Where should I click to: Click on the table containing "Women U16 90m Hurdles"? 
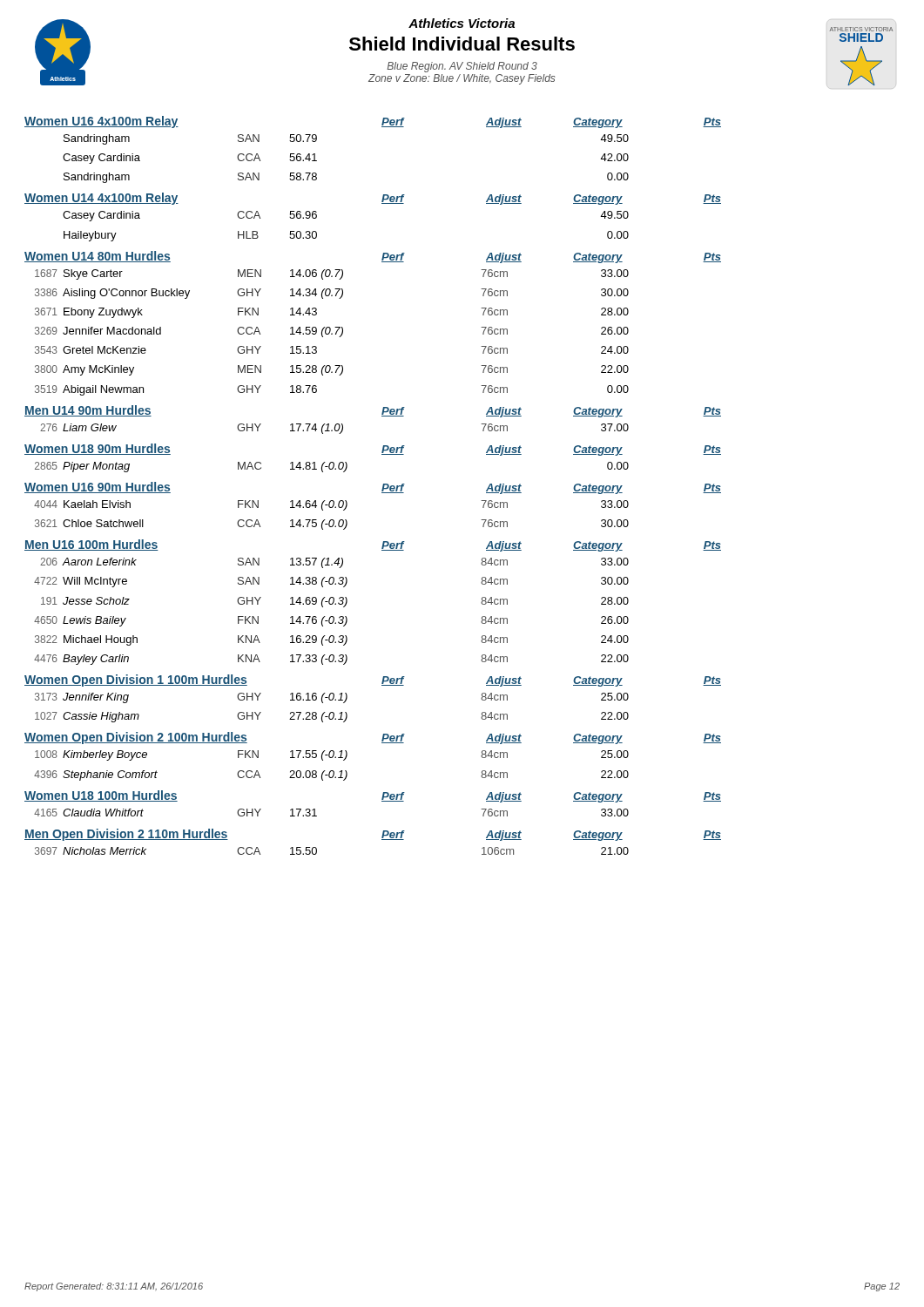(462, 506)
